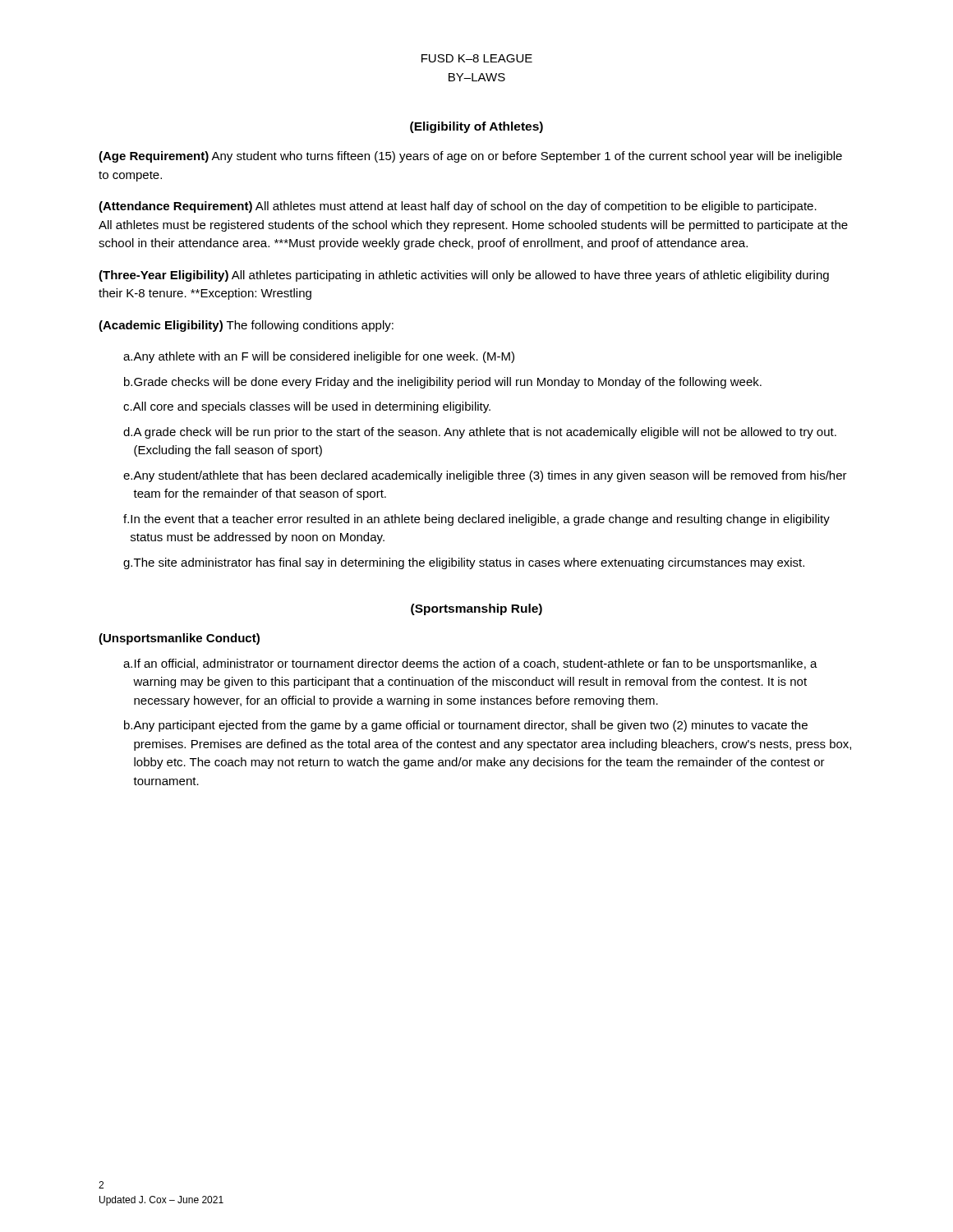Point to the text starting "(Age Requirement) Any student"
953x1232 pixels.
click(x=470, y=165)
